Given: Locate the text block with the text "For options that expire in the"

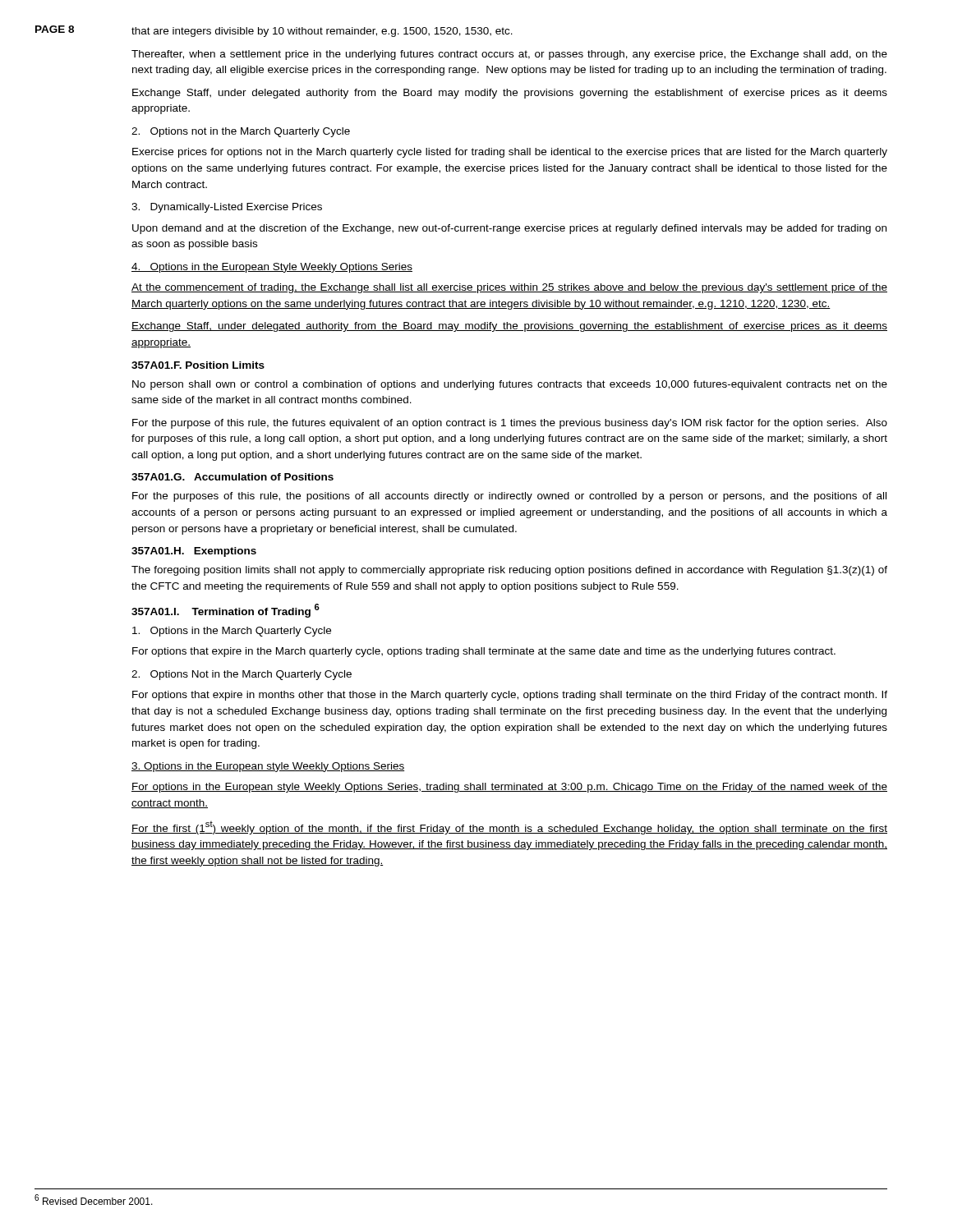Looking at the screenshot, I should pyautogui.click(x=484, y=651).
